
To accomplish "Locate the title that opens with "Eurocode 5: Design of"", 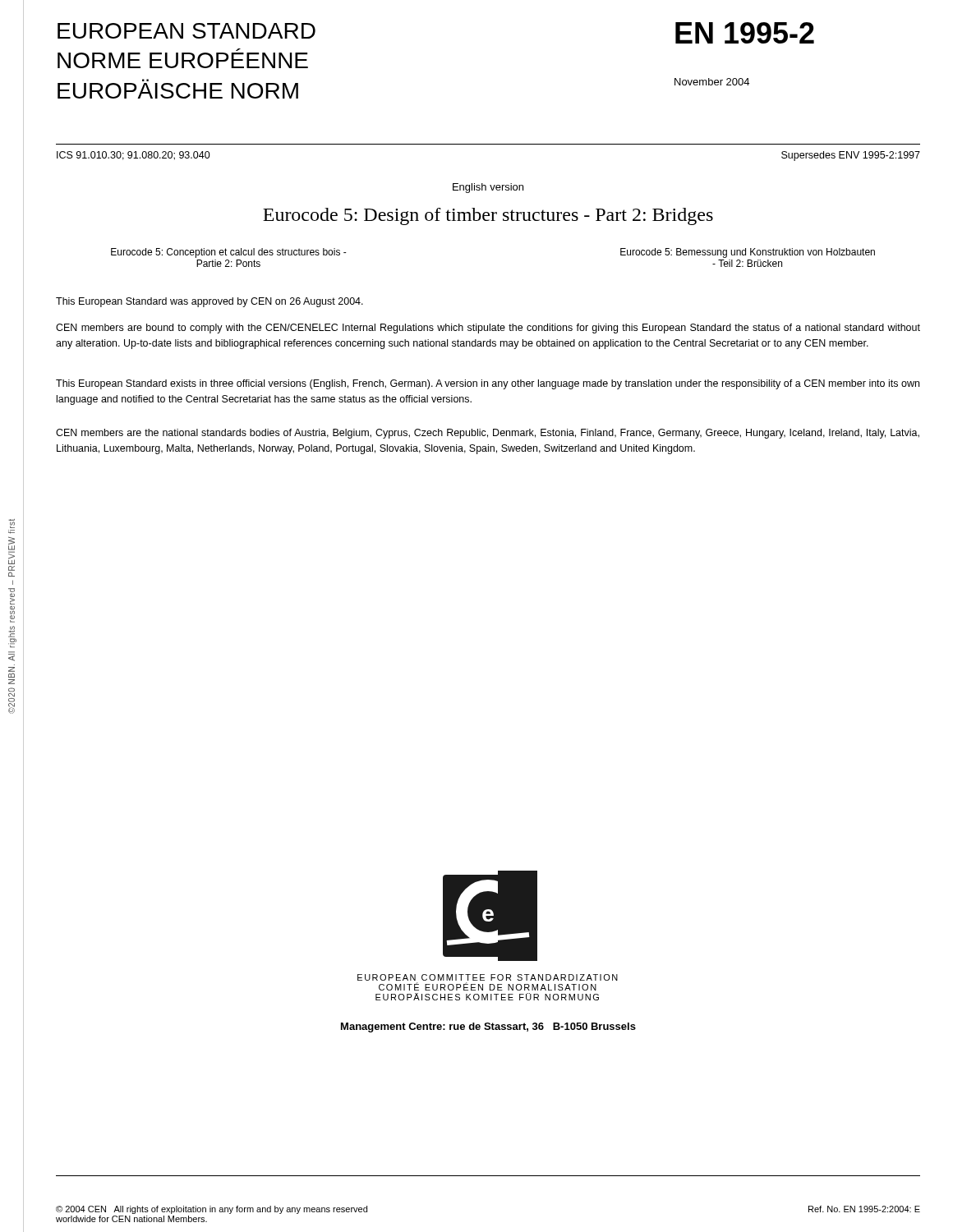I will pyautogui.click(x=488, y=214).
